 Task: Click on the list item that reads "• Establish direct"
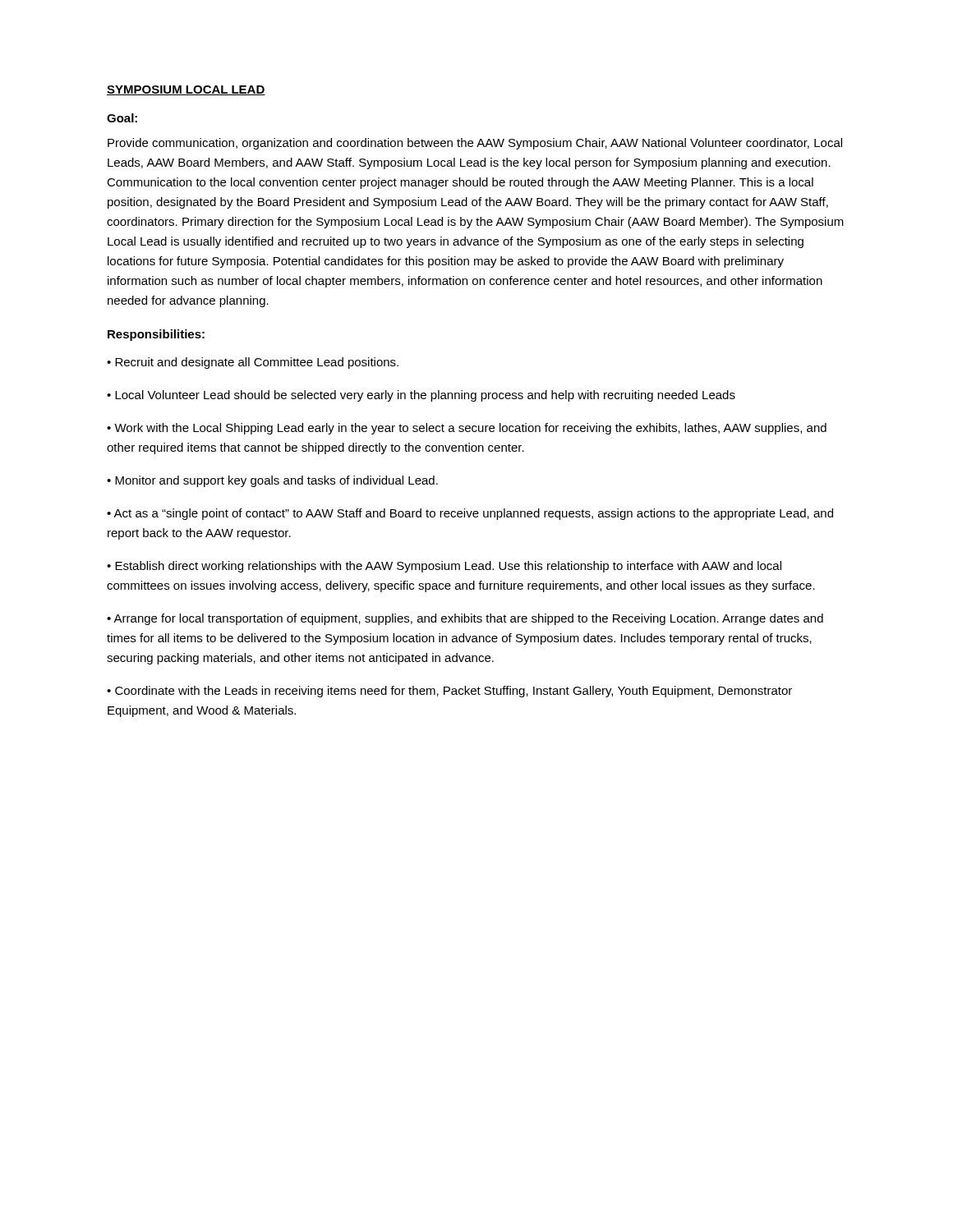click(x=461, y=575)
